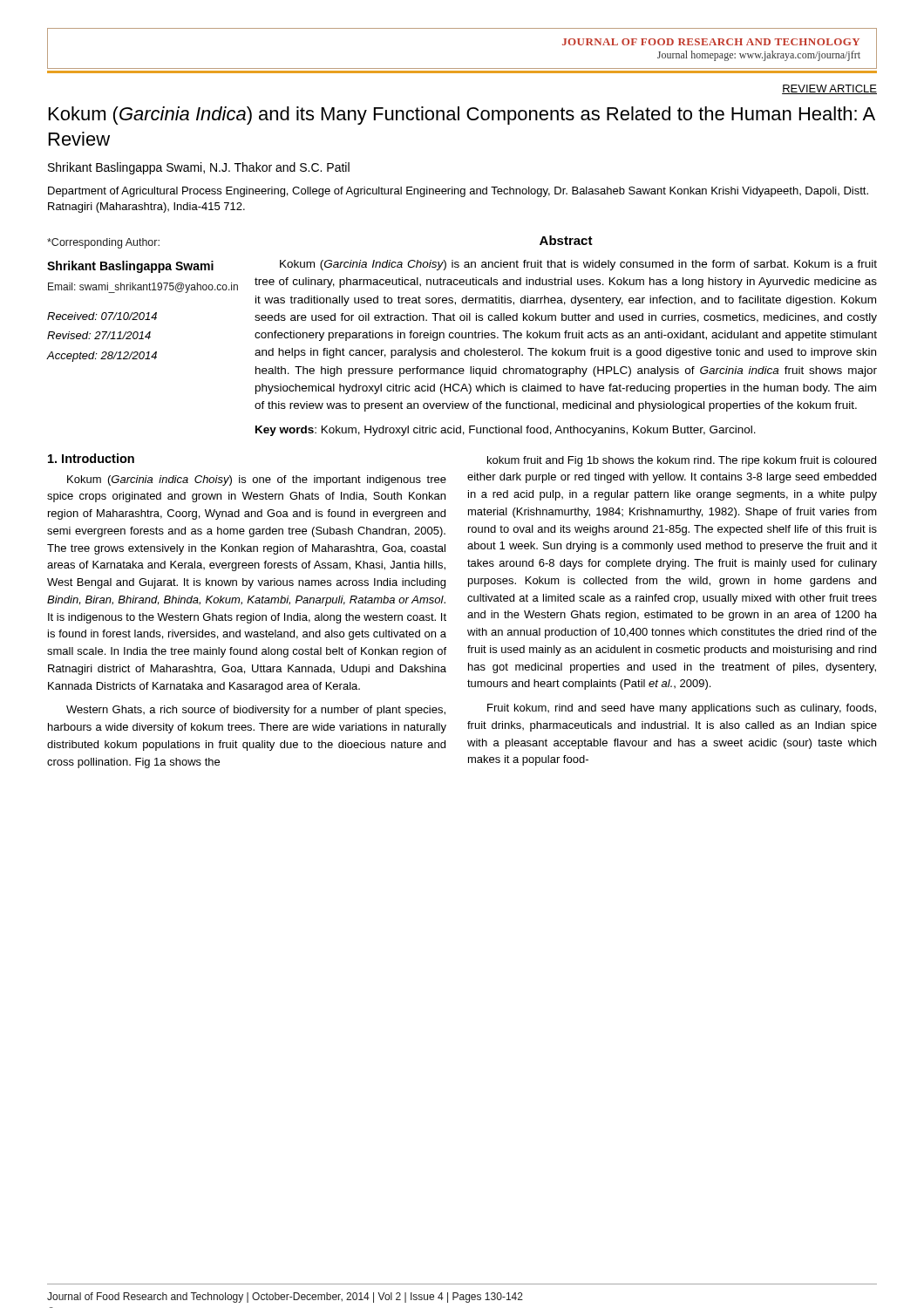Find the text block containing "Shrikant Baslingappa Swami, N.J. Thakor and S.C."

tap(199, 168)
